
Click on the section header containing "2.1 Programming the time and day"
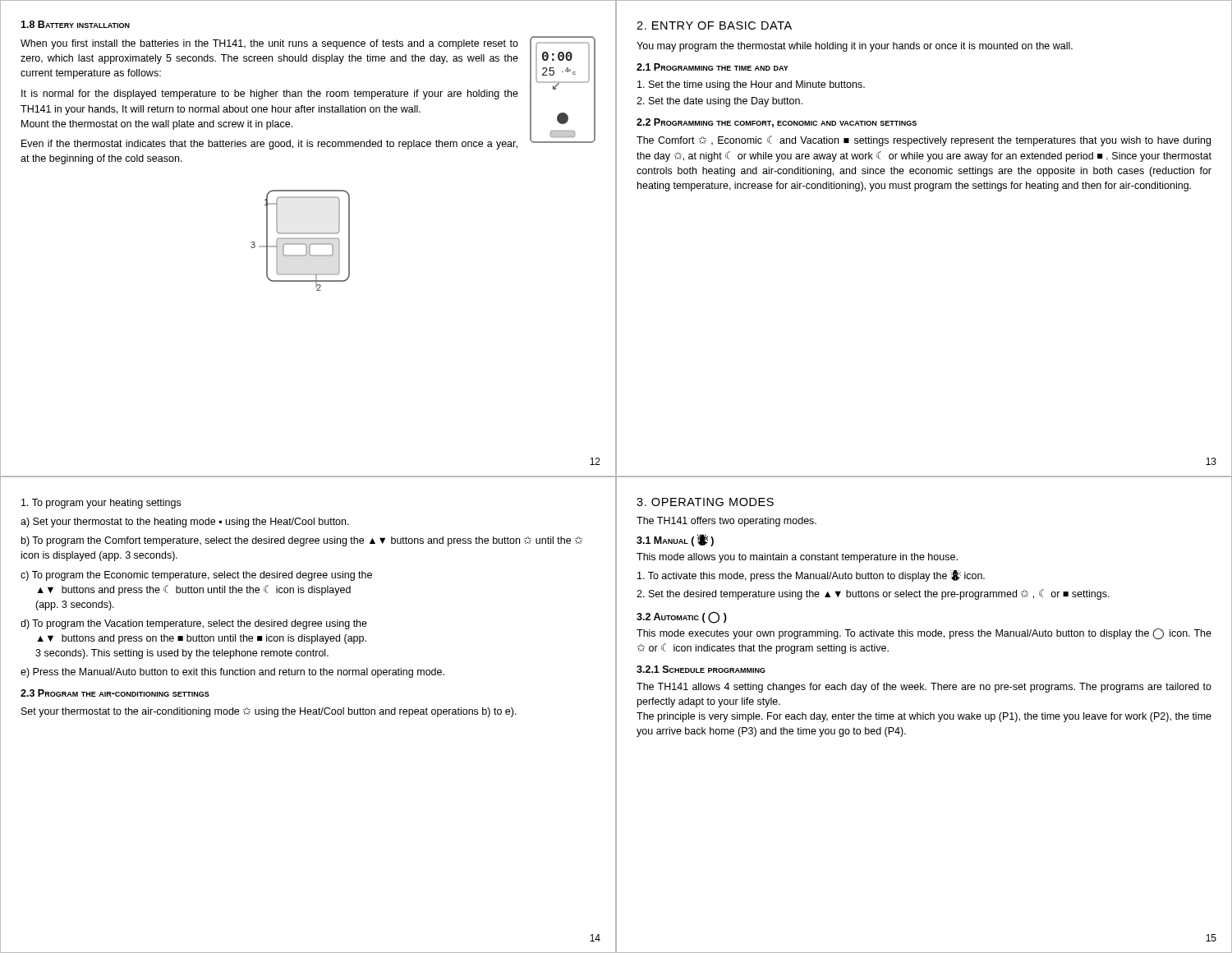[x=712, y=67]
